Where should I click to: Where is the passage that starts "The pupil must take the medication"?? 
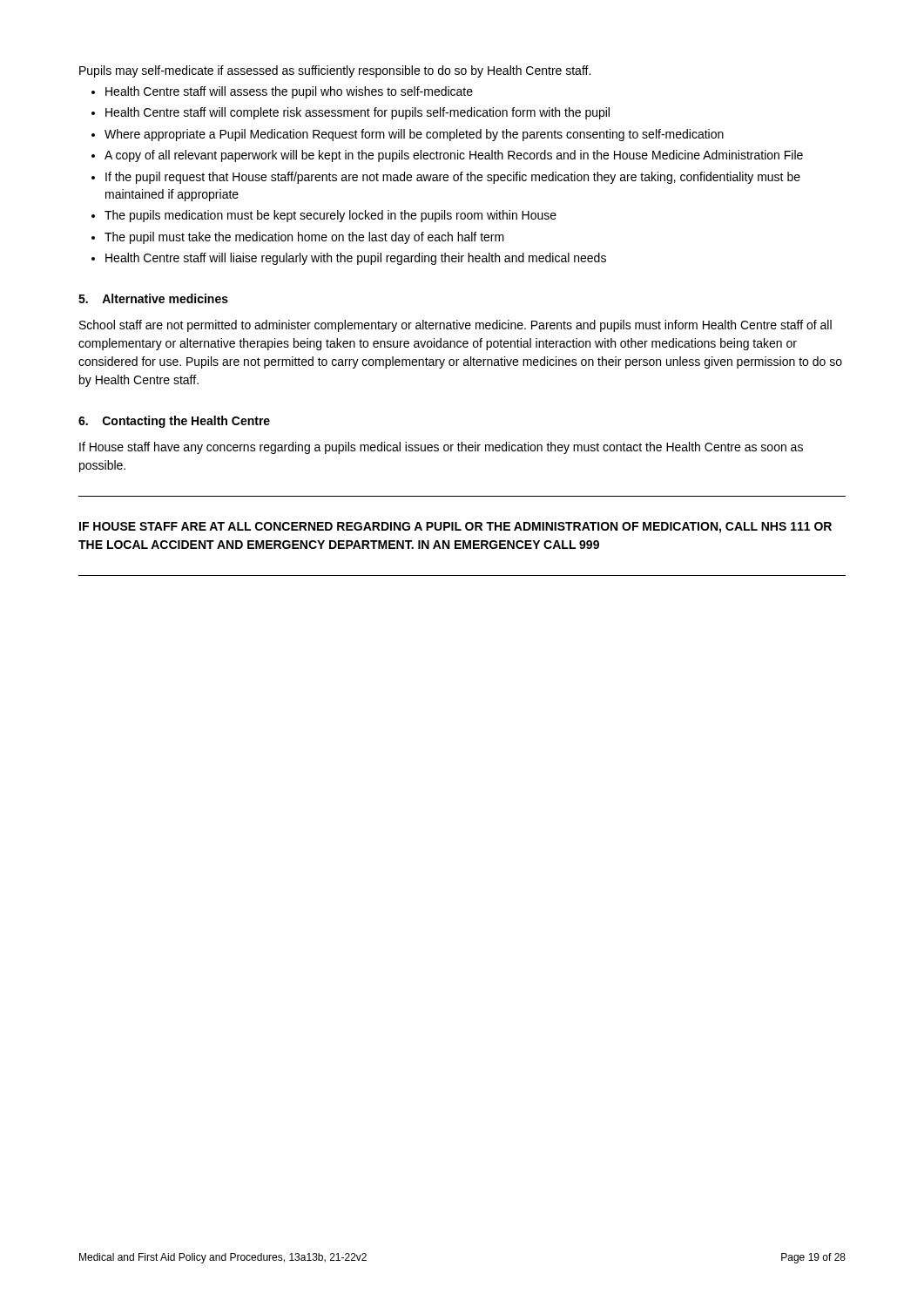click(x=304, y=237)
